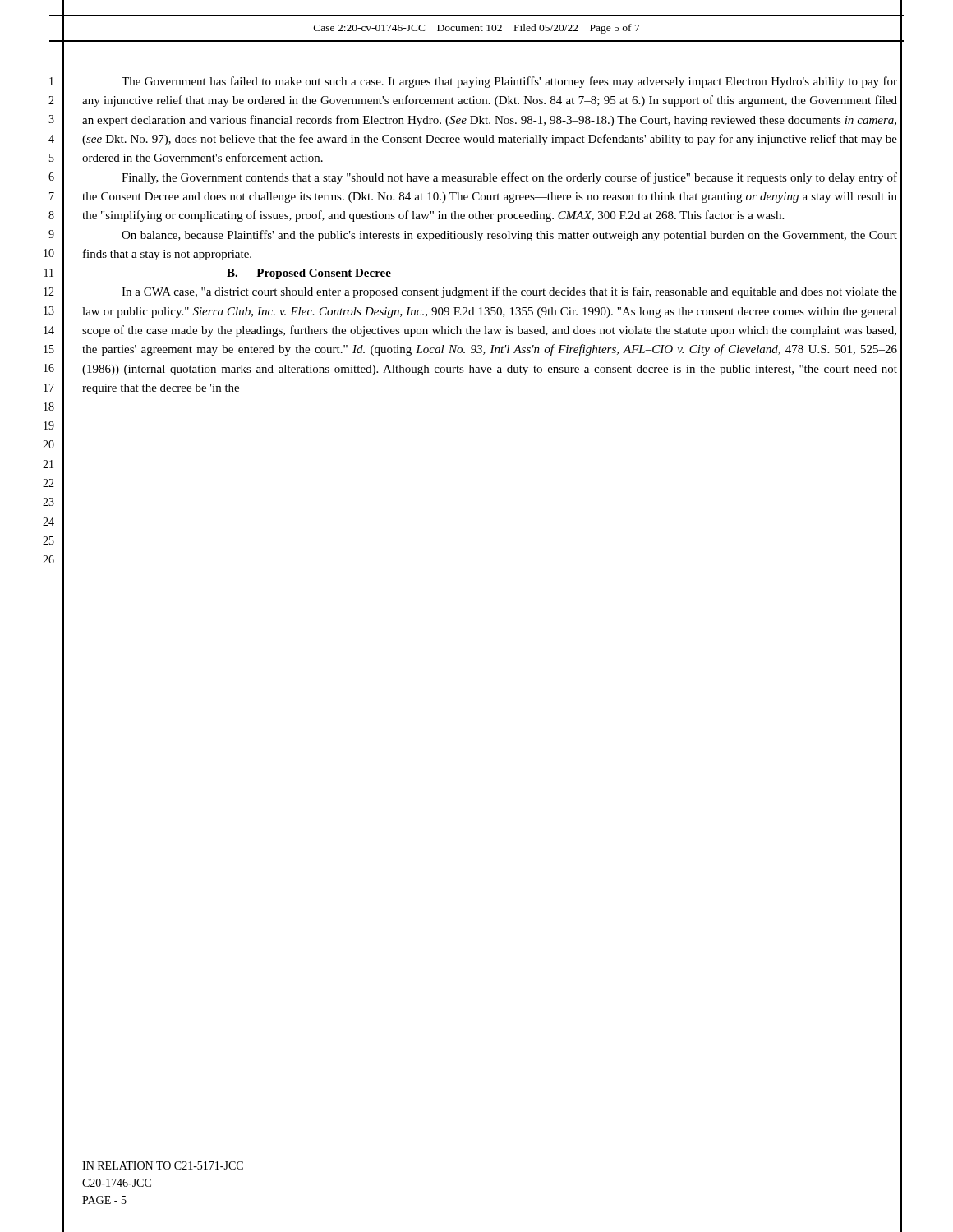953x1232 pixels.
Task: Click on the text starting "Finally, the Government contends"
Action: (x=490, y=197)
